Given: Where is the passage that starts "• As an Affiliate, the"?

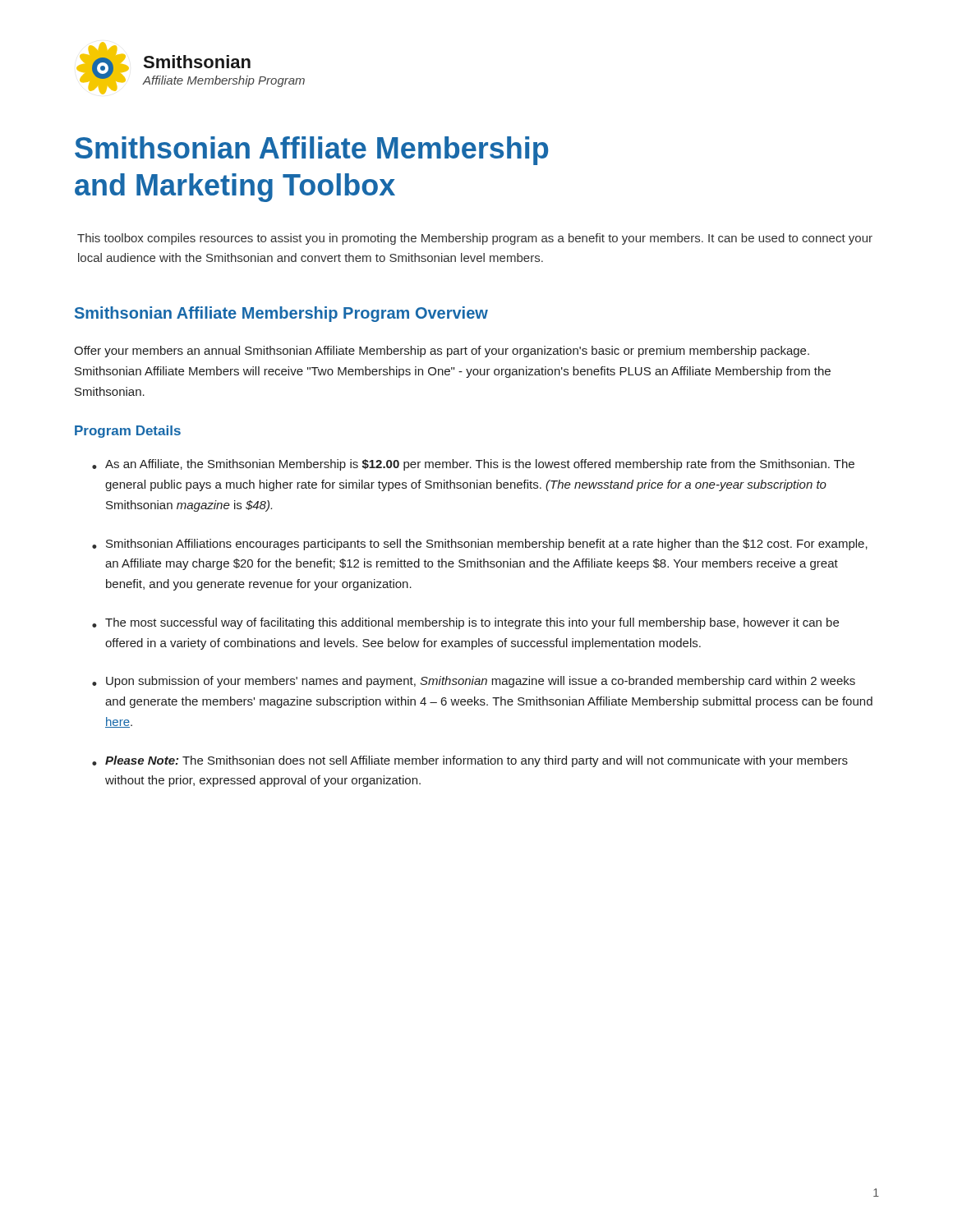Looking at the screenshot, I should tap(476, 485).
